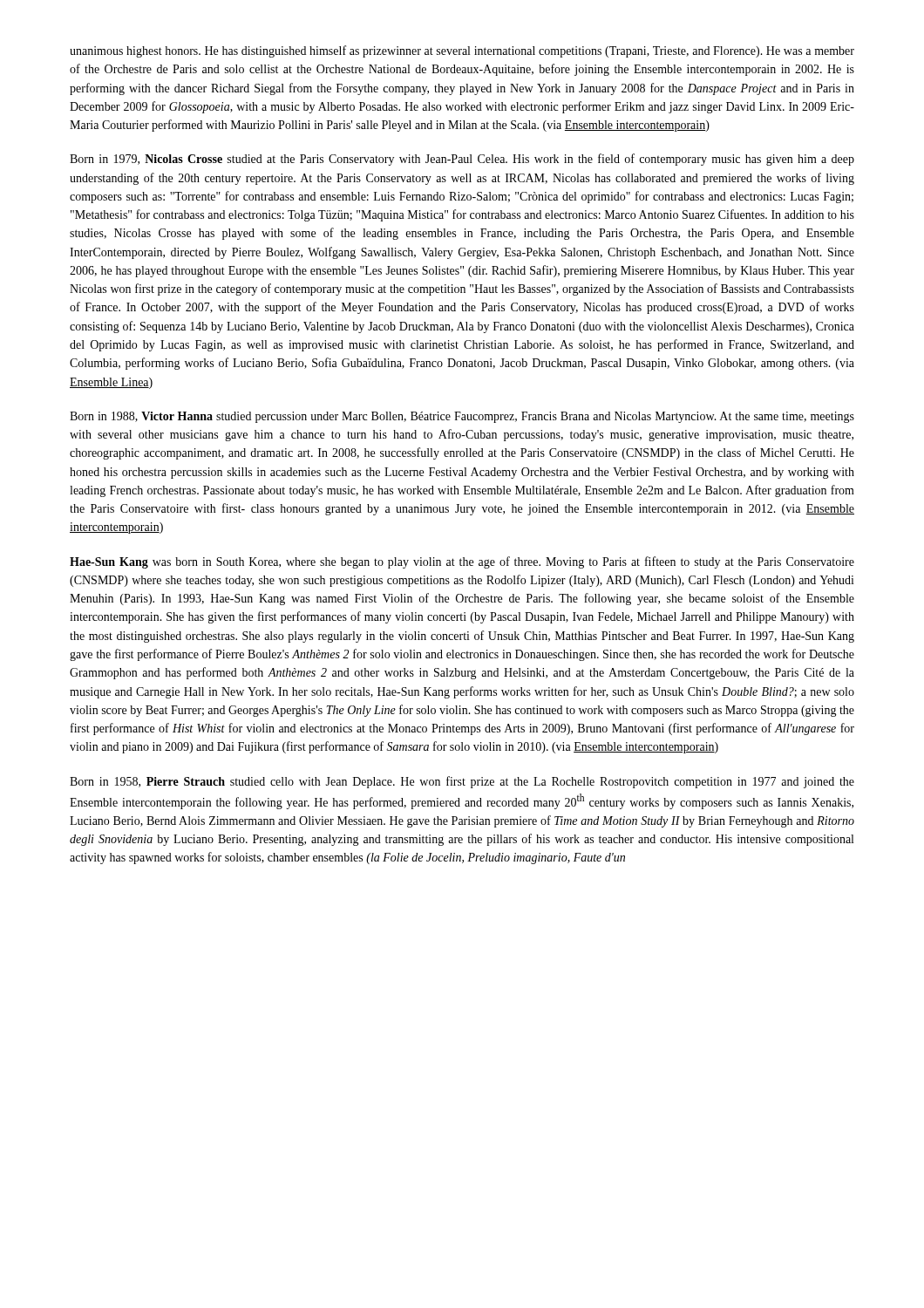
Task: Click the passage that begins "unanimous highest honors. He has"
Action: (462, 88)
